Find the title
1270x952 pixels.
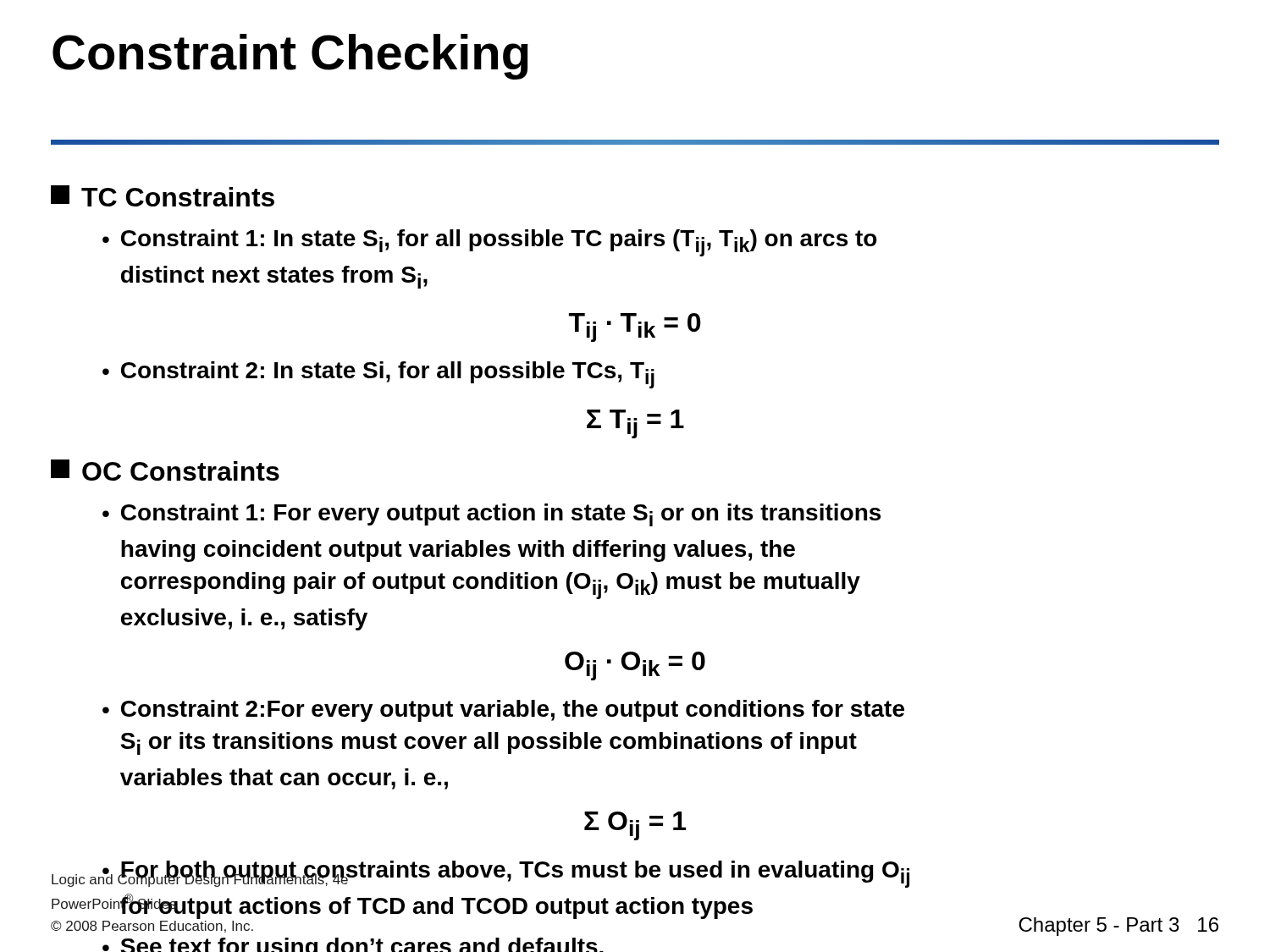point(291,52)
